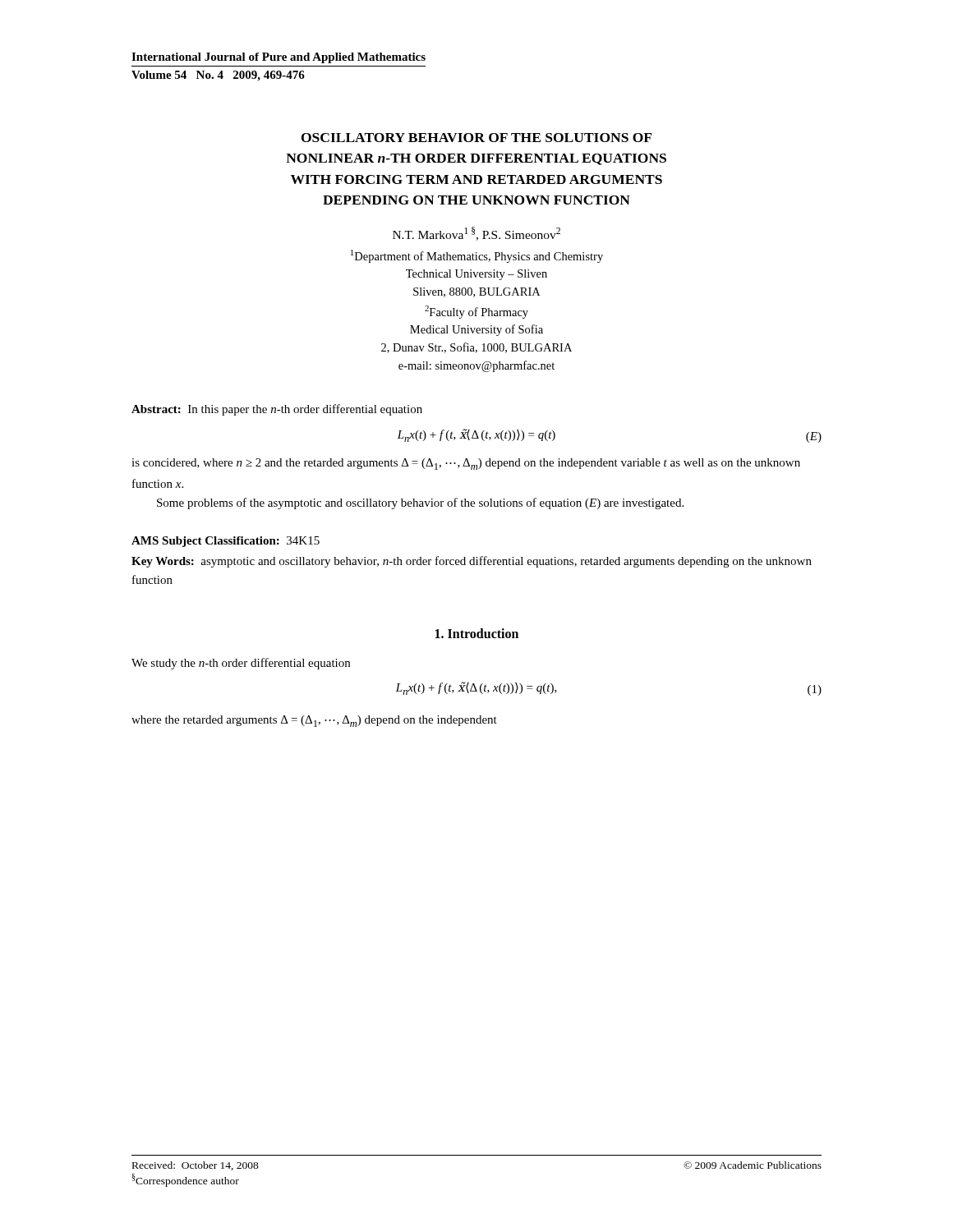The image size is (953, 1232).
Task: Locate the block starting "N.T. Markova1 §,"
Action: coord(476,233)
